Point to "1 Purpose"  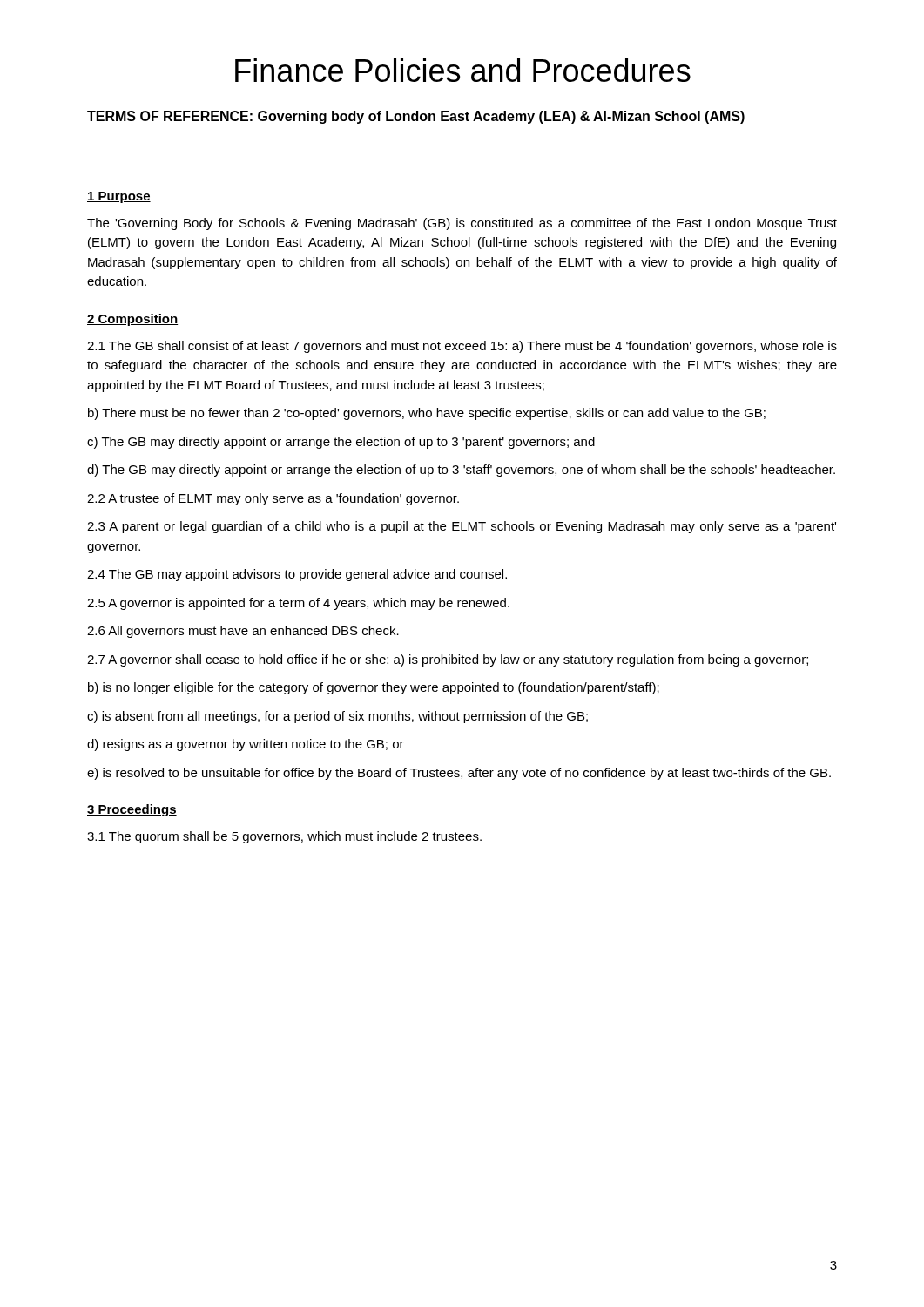coord(119,197)
